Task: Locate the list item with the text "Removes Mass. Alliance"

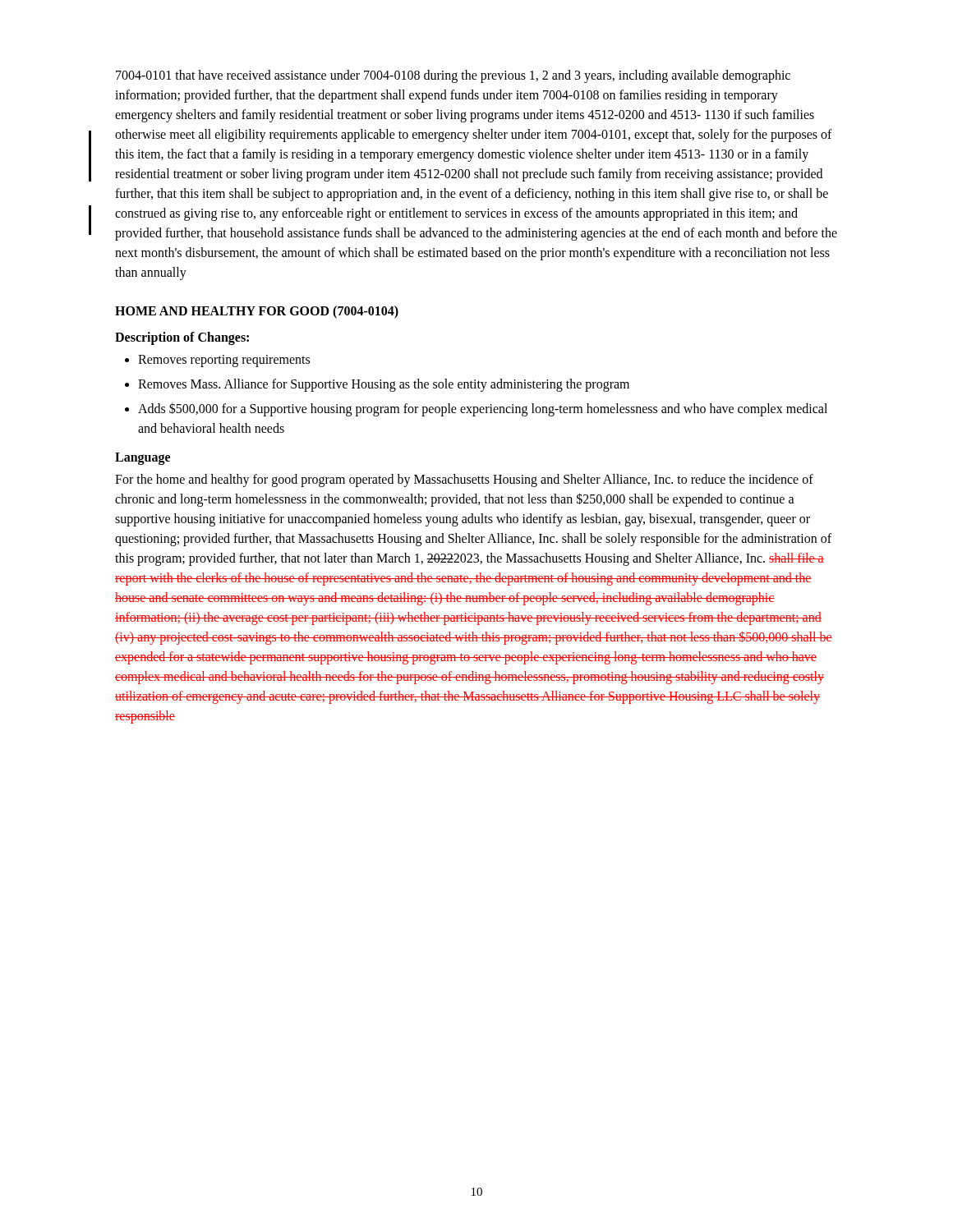Action: click(x=384, y=384)
